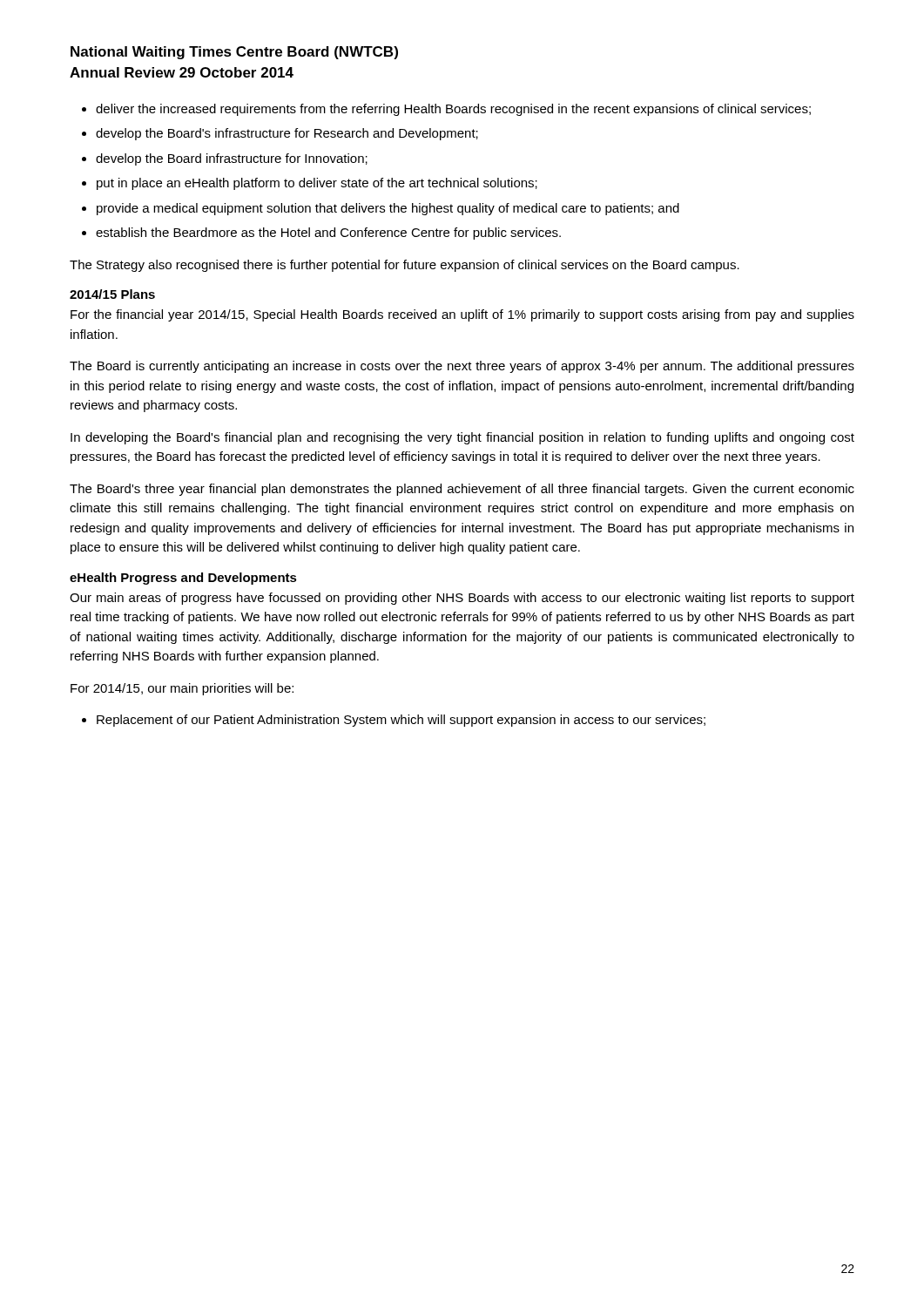
Task: Locate the block of text that opens with "Our main areas of progress have"
Action: point(462,626)
